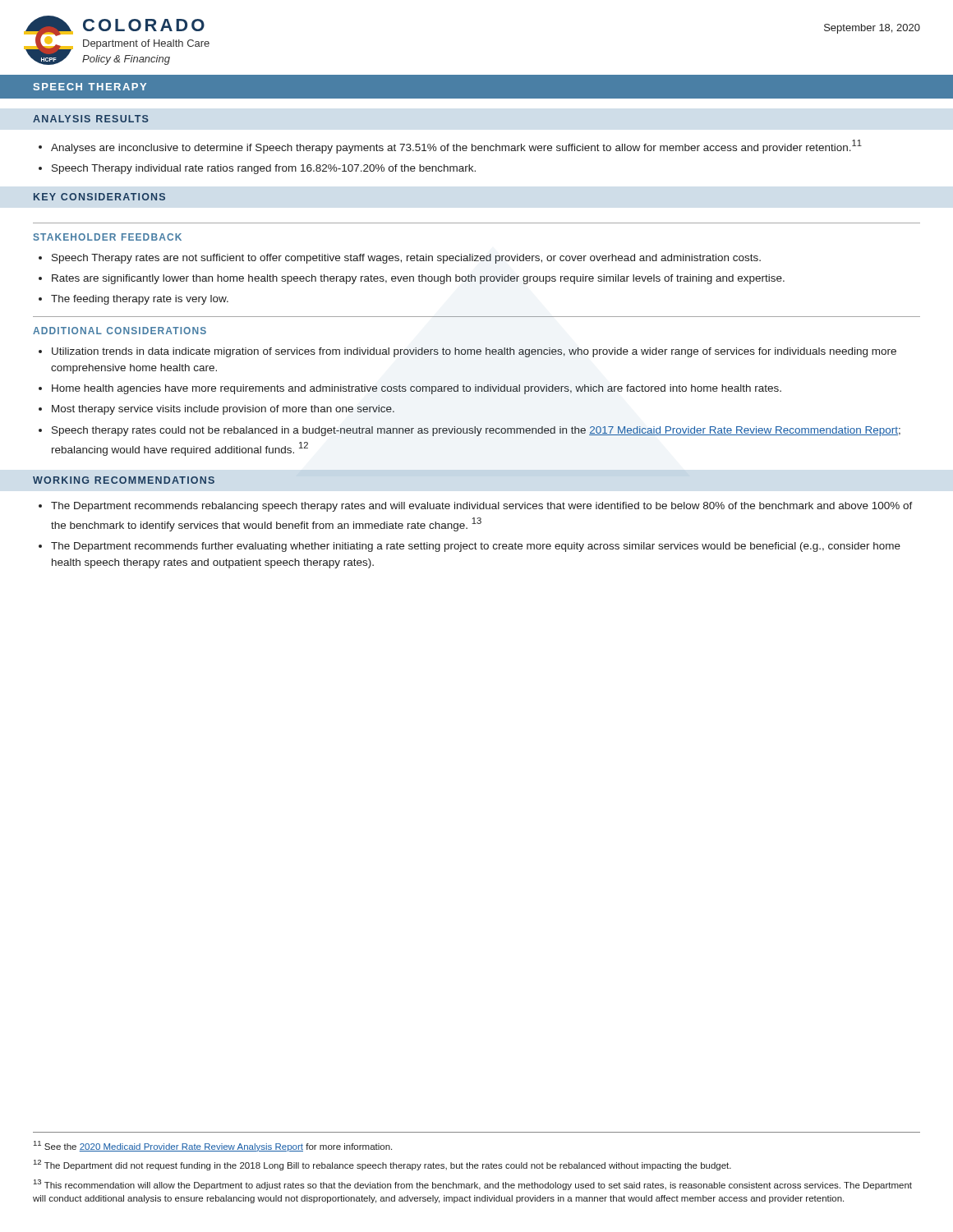Locate the list item with the text "The feeding therapy rate is"
Screen dimensions: 1232x953
click(x=140, y=299)
